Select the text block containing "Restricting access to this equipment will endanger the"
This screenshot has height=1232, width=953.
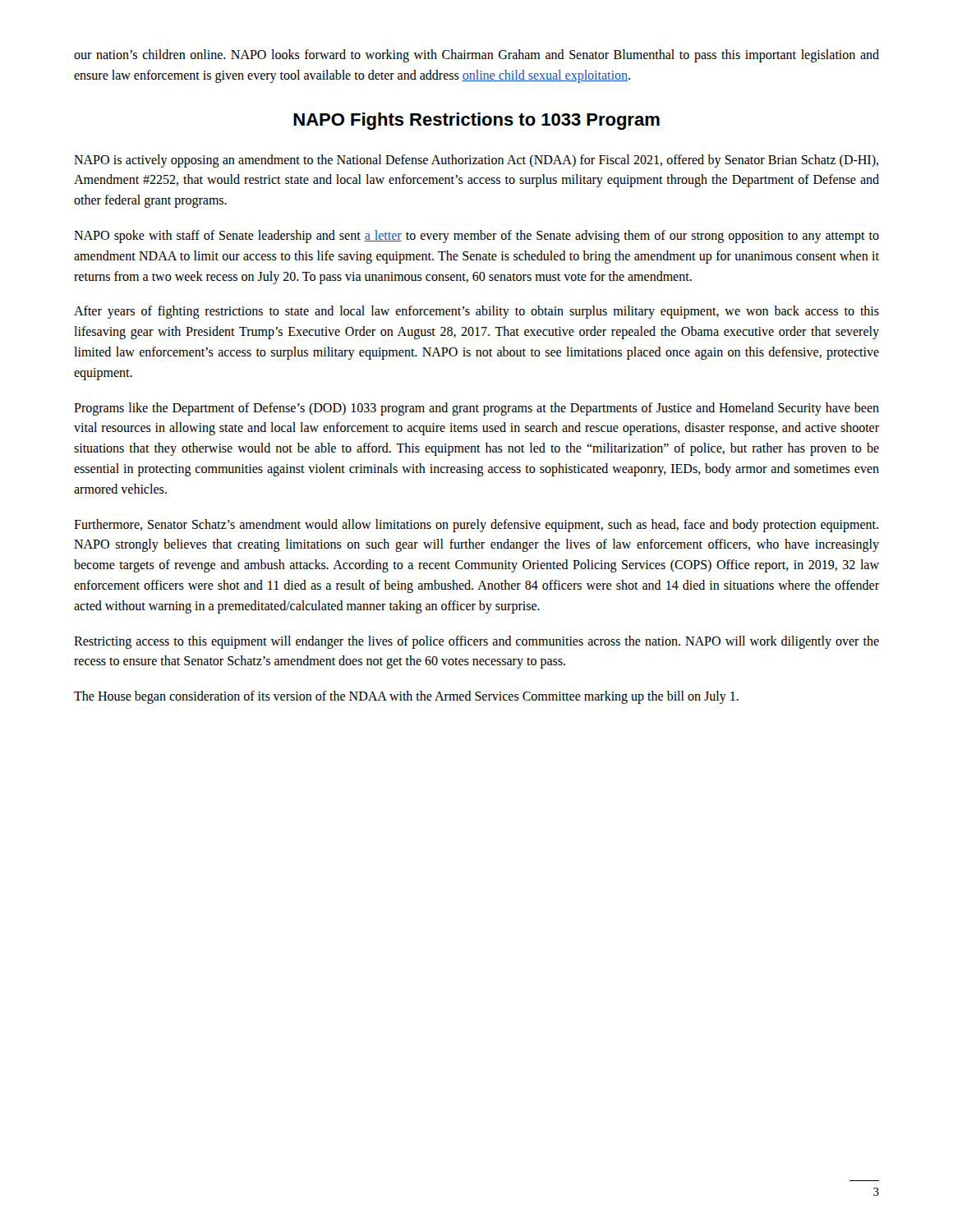(x=476, y=651)
